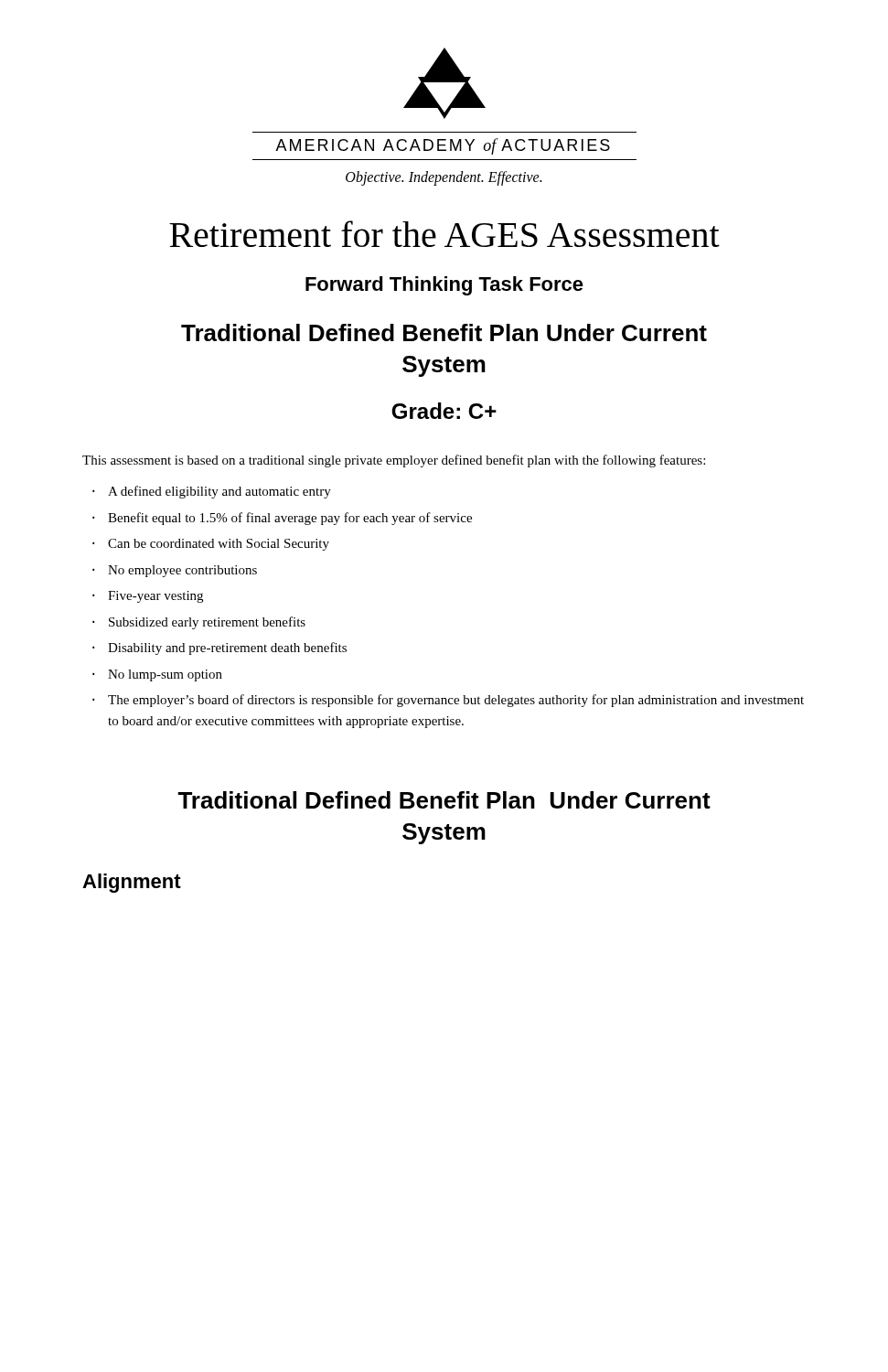The image size is (888, 1372).
Task: Find the list item with the text "A defined eligibility and automatic"
Action: point(219,491)
